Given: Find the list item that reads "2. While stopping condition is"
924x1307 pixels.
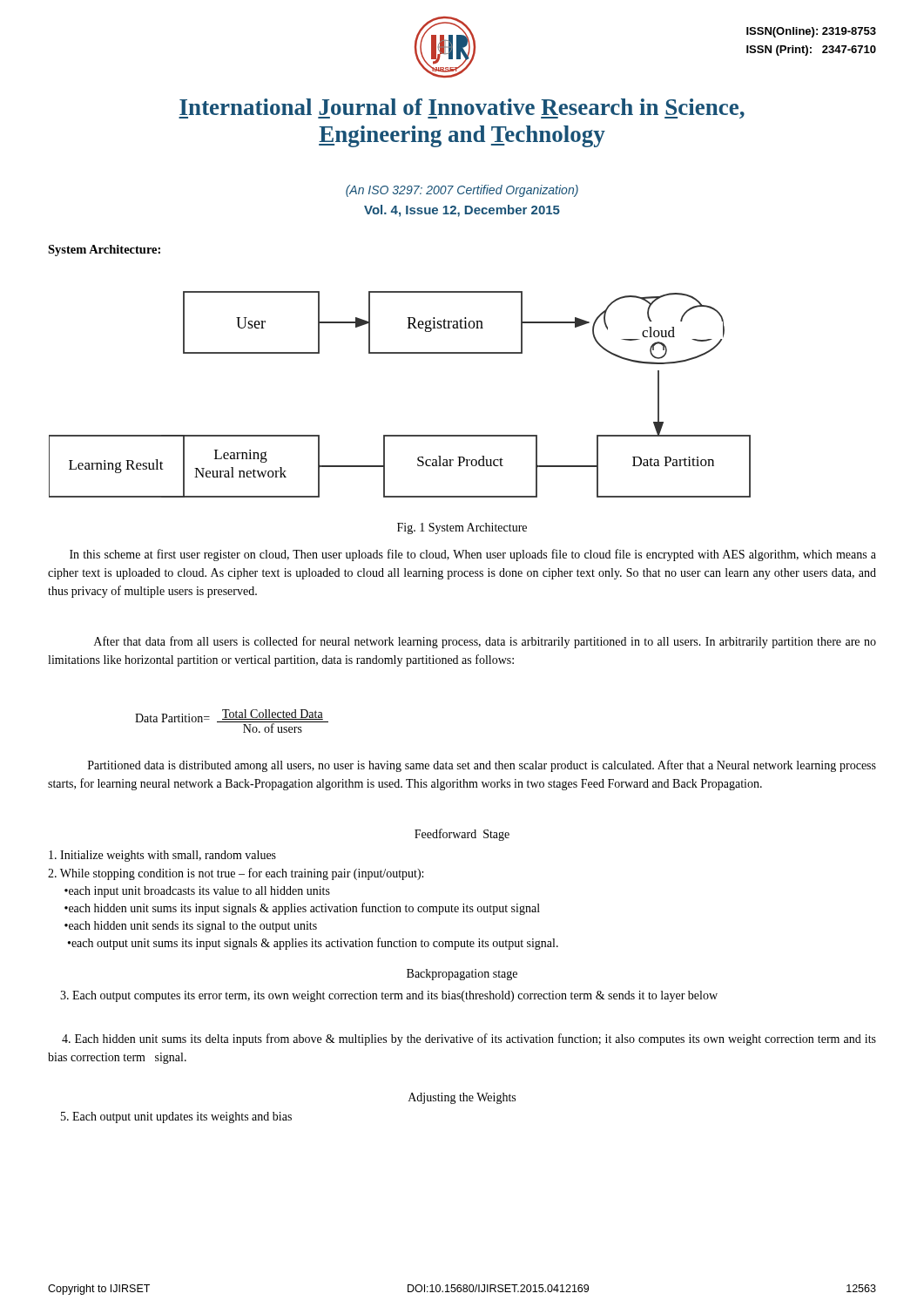Looking at the screenshot, I should [236, 873].
